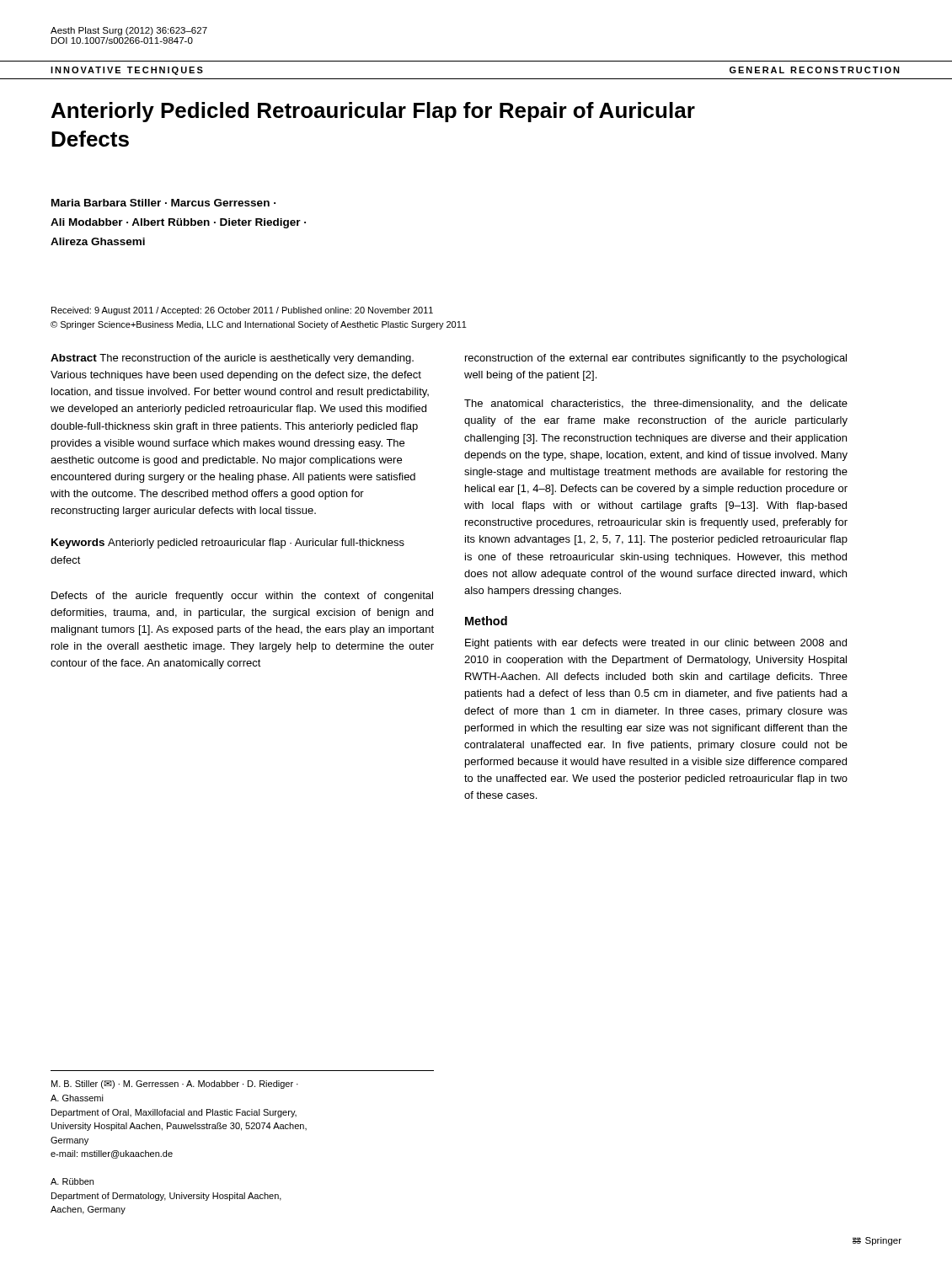
Task: Point to the block beginning "M. B. Stiller"
Action: (179, 1146)
